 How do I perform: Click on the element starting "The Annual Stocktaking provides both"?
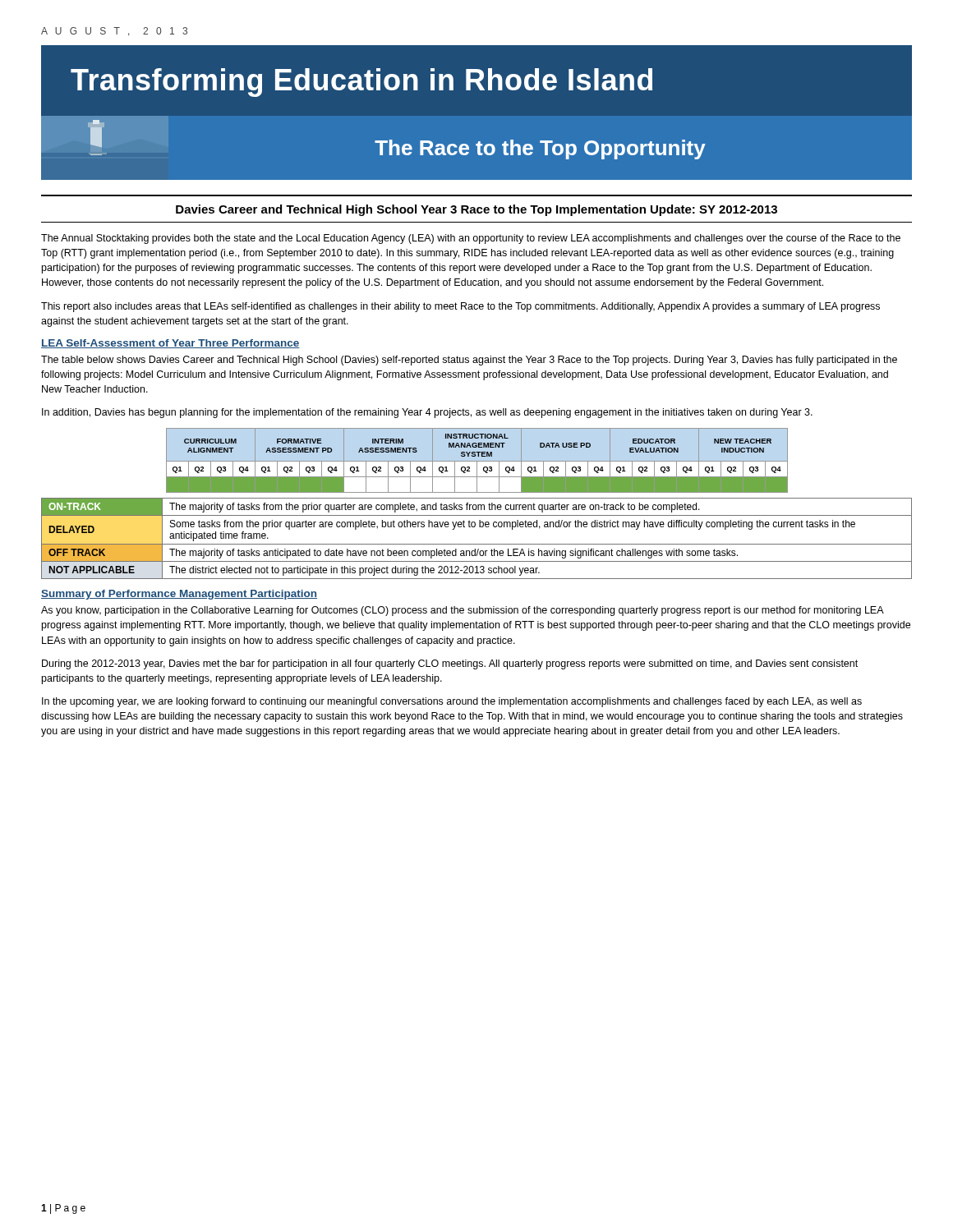471,261
